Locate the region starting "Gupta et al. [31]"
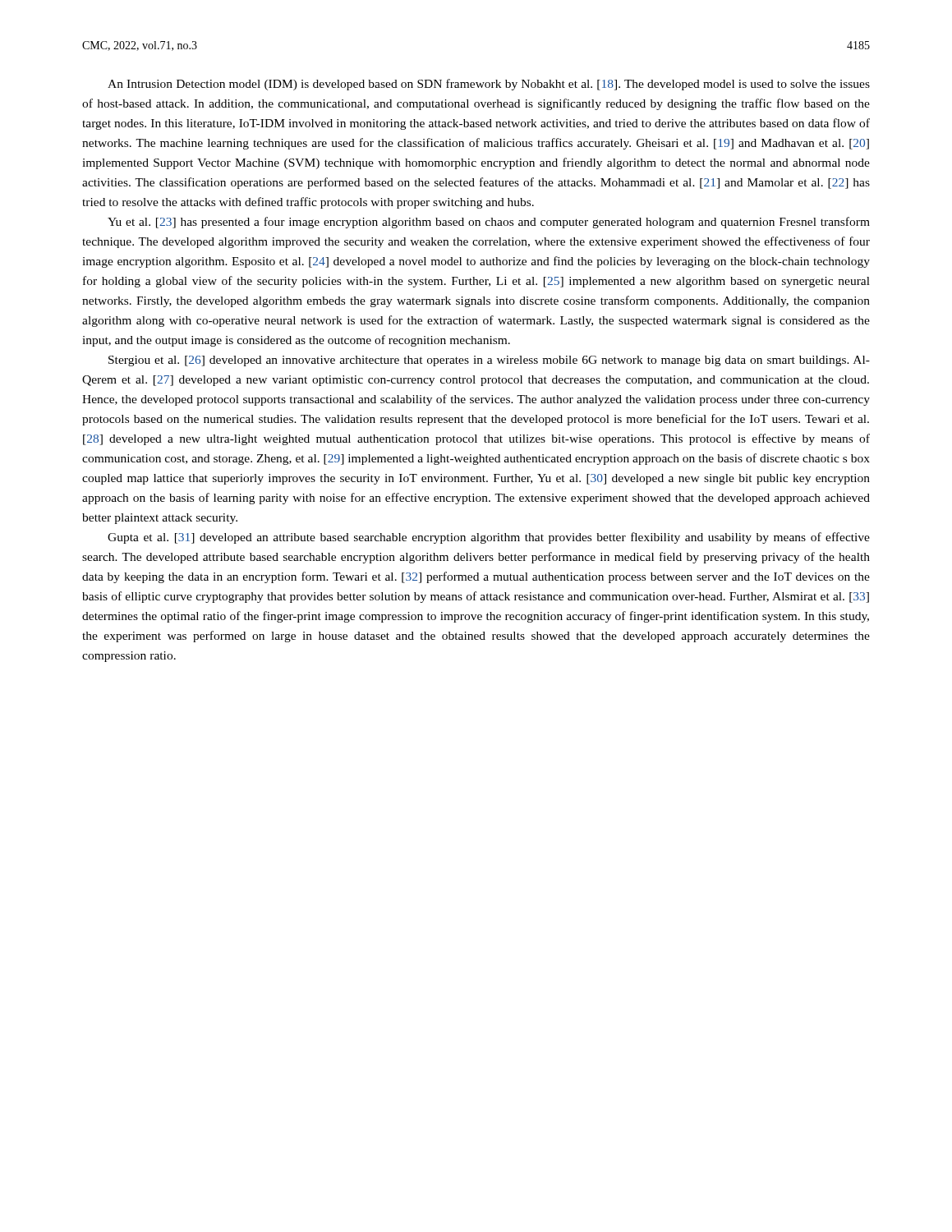The height and width of the screenshot is (1232, 952). coord(476,597)
